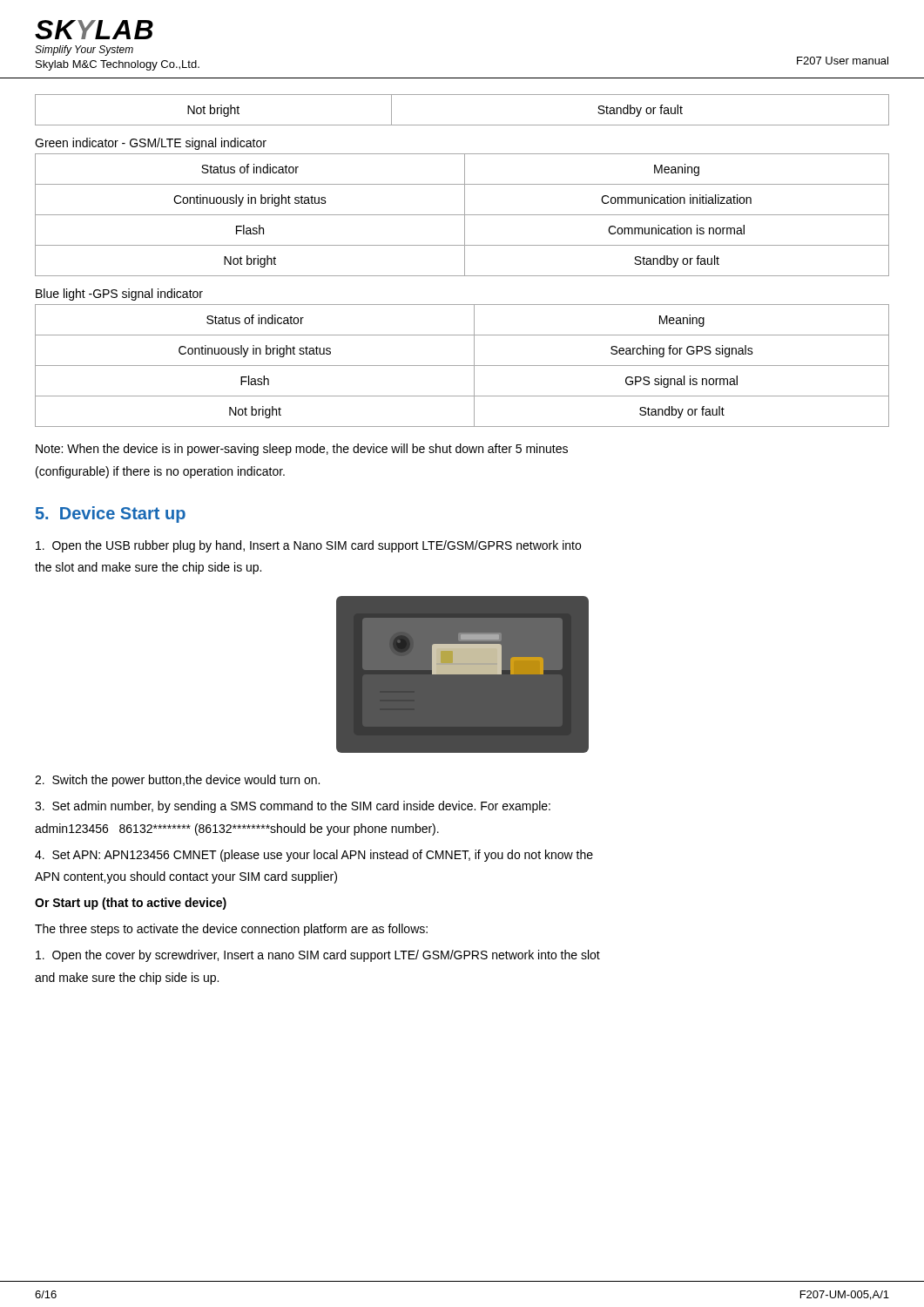Locate the element starting "Or Start up (that to active device)"
Screen dimensions: 1307x924
click(131, 903)
